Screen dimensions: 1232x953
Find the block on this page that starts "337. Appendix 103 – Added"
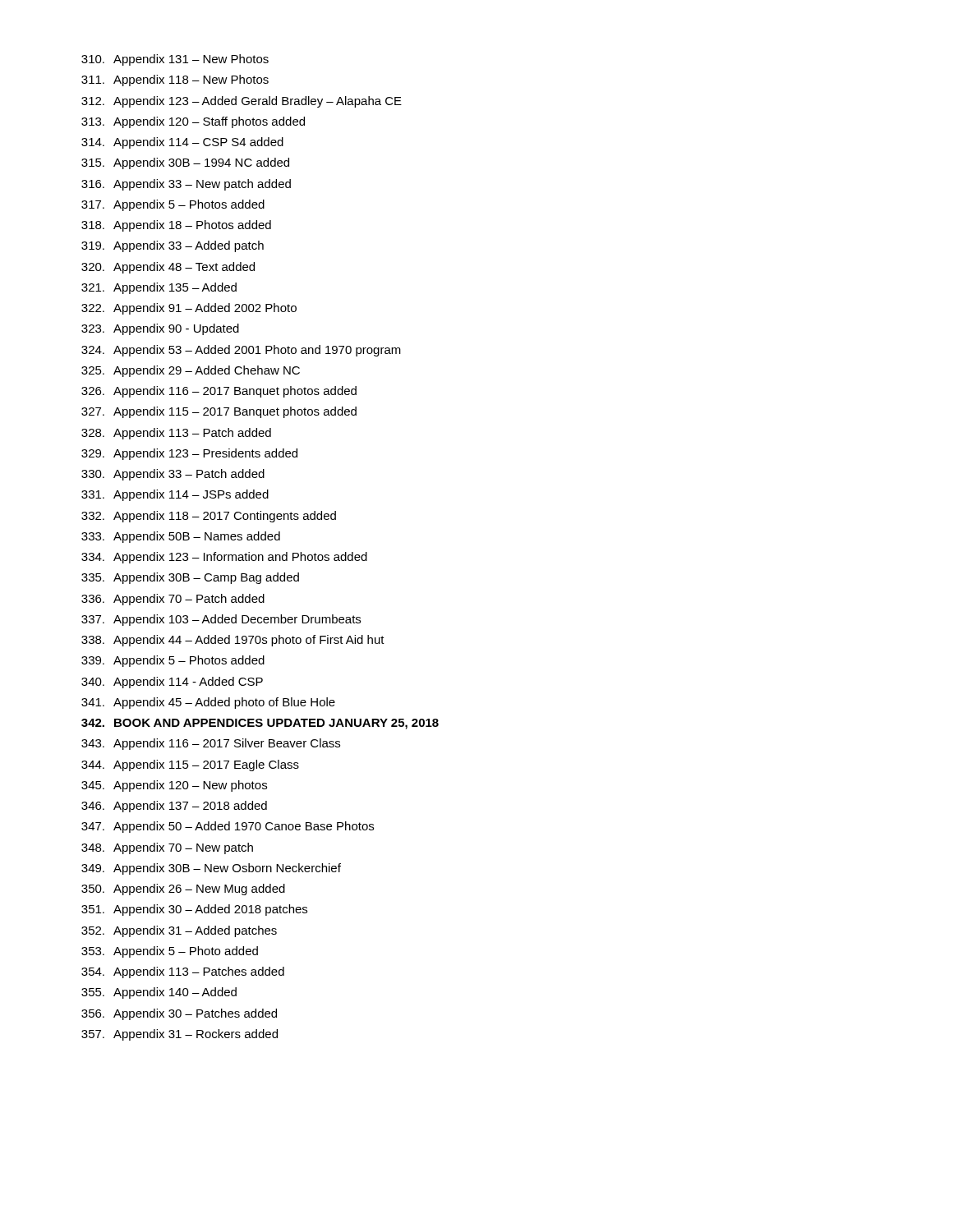221,620
